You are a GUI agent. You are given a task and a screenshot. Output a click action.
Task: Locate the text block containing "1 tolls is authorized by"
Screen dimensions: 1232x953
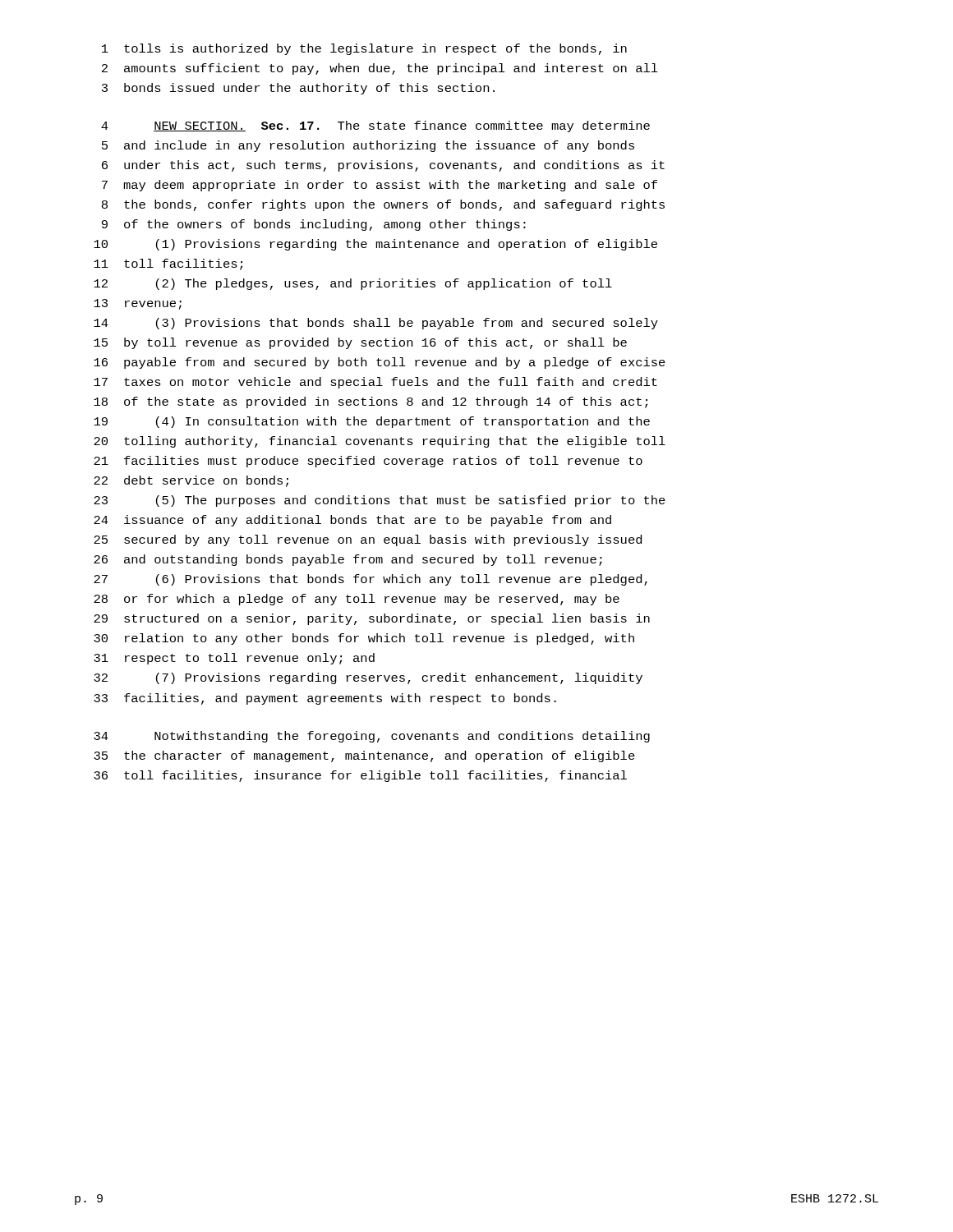pyautogui.click(x=476, y=69)
